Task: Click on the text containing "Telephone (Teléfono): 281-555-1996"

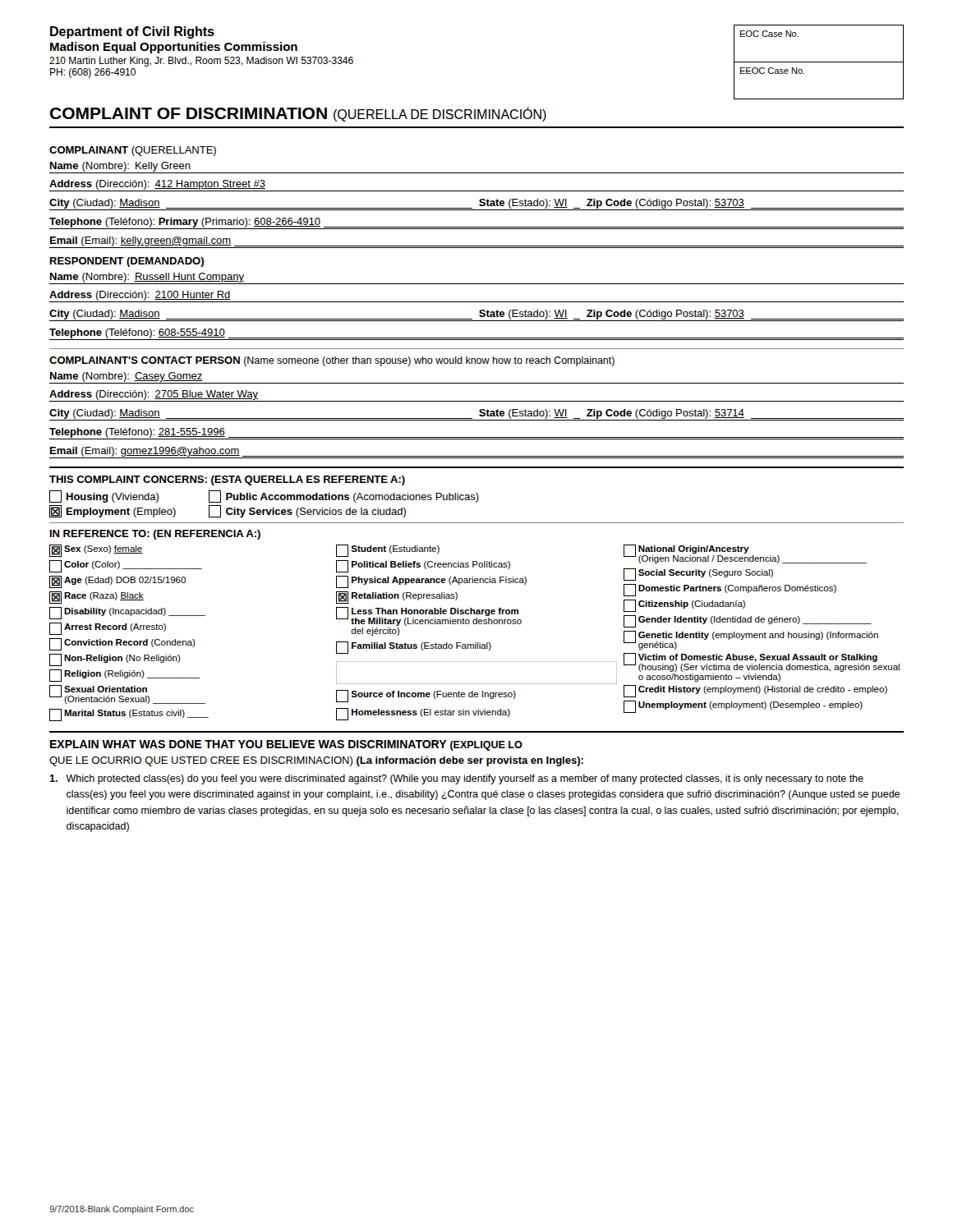Action: pos(476,431)
